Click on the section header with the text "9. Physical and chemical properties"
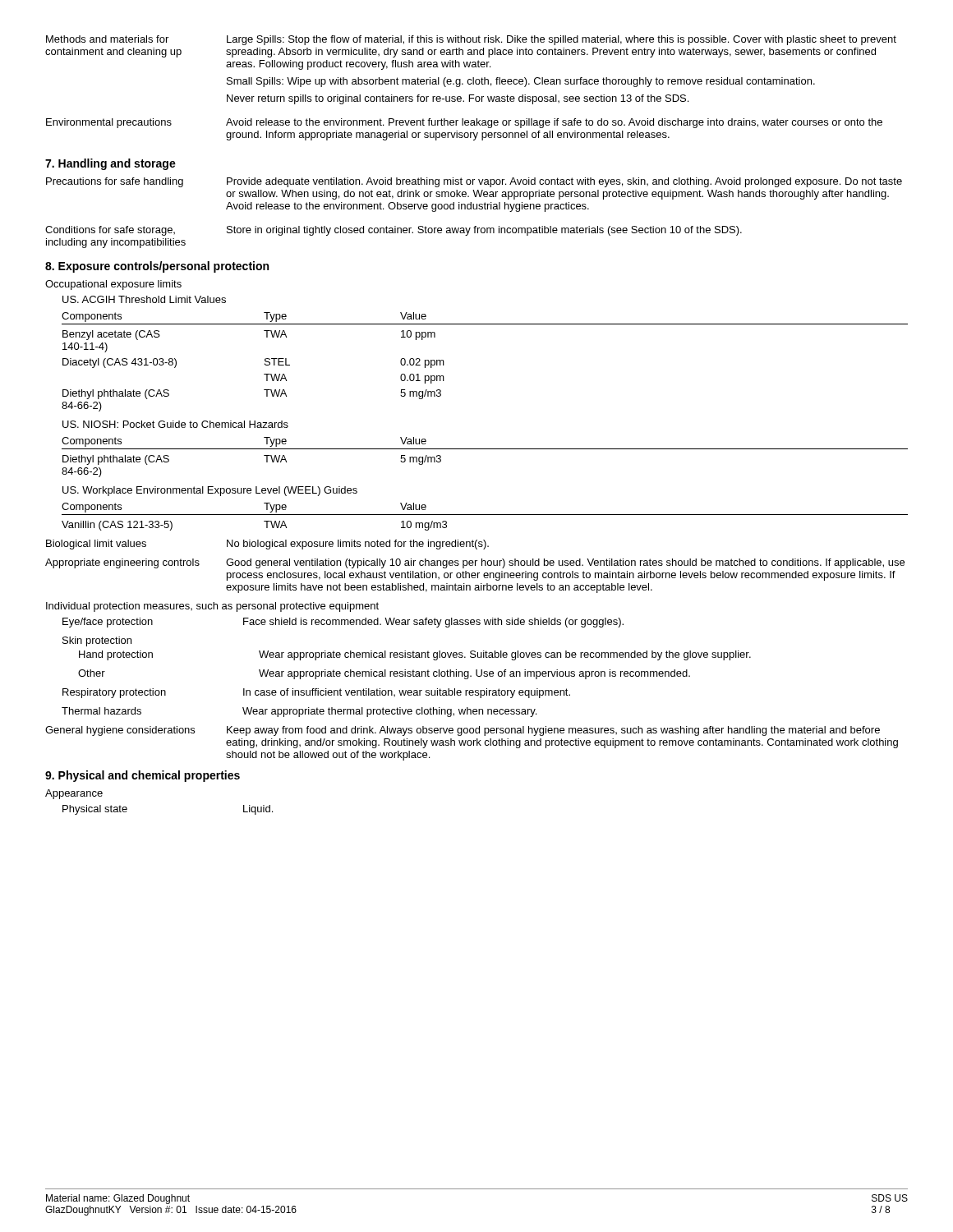 point(143,775)
